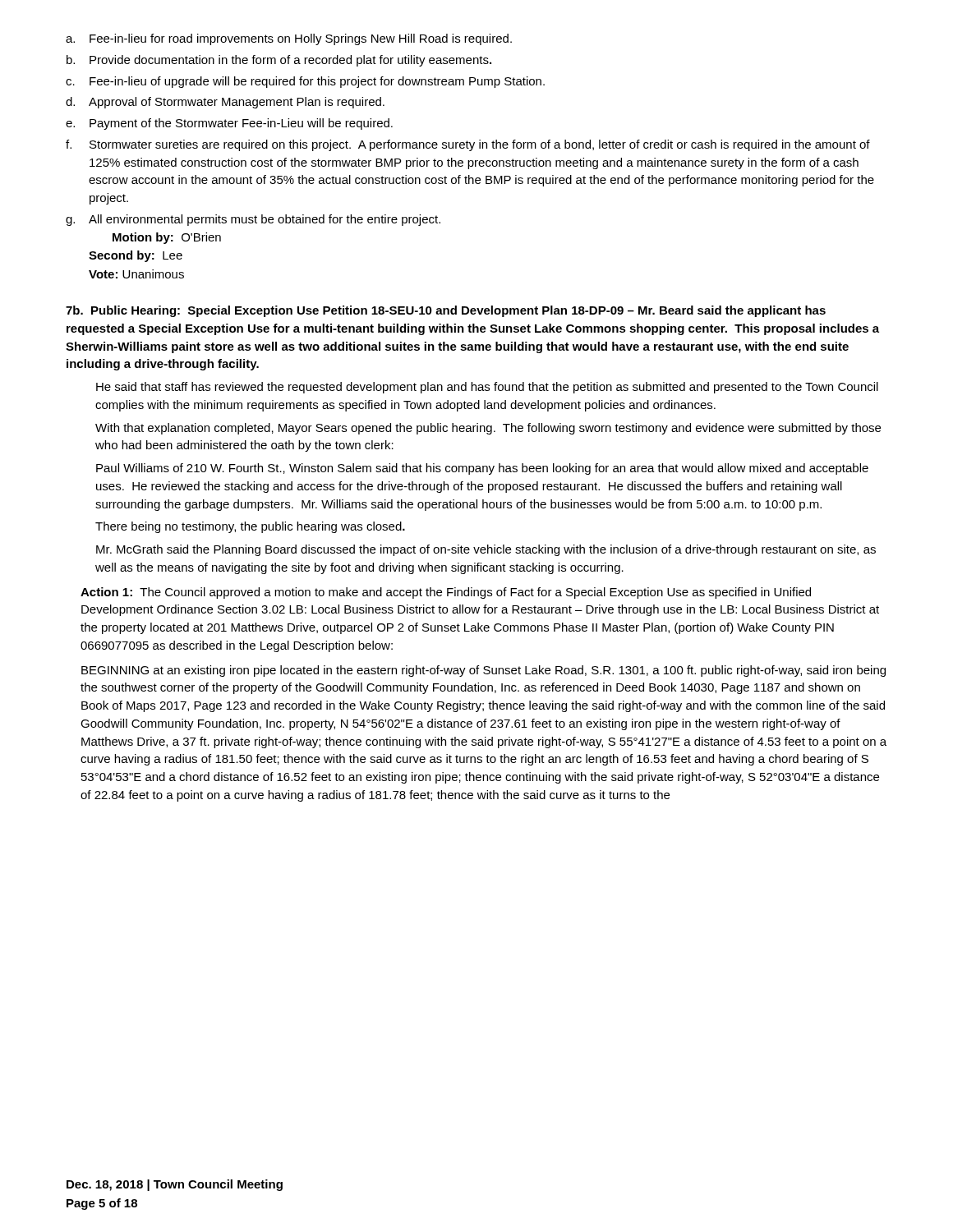Click on the section header that reads "7b. Public Hearing: Special"
This screenshot has height=1232, width=953.
point(472,337)
